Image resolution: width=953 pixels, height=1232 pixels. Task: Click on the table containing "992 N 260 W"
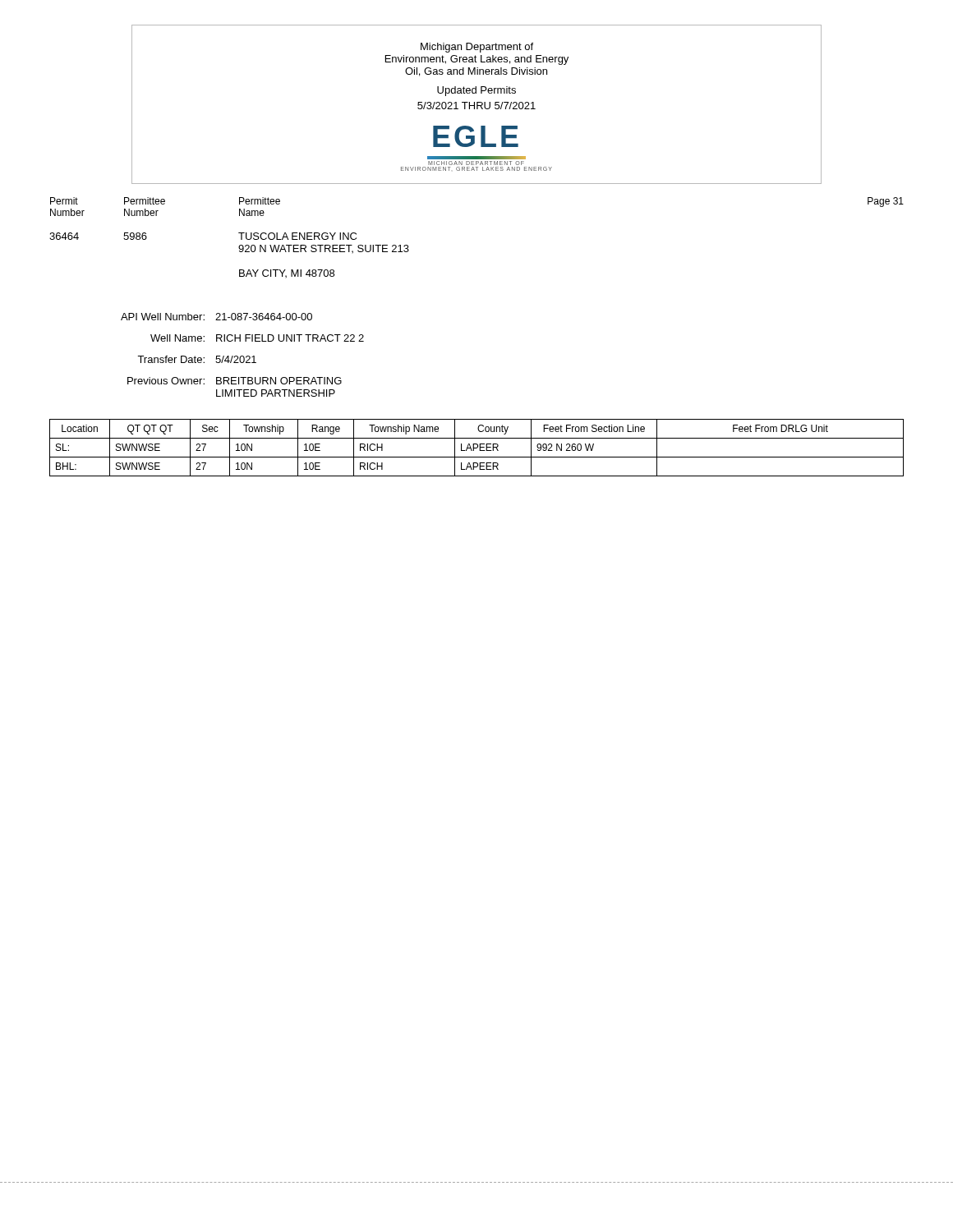pyautogui.click(x=476, y=448)
